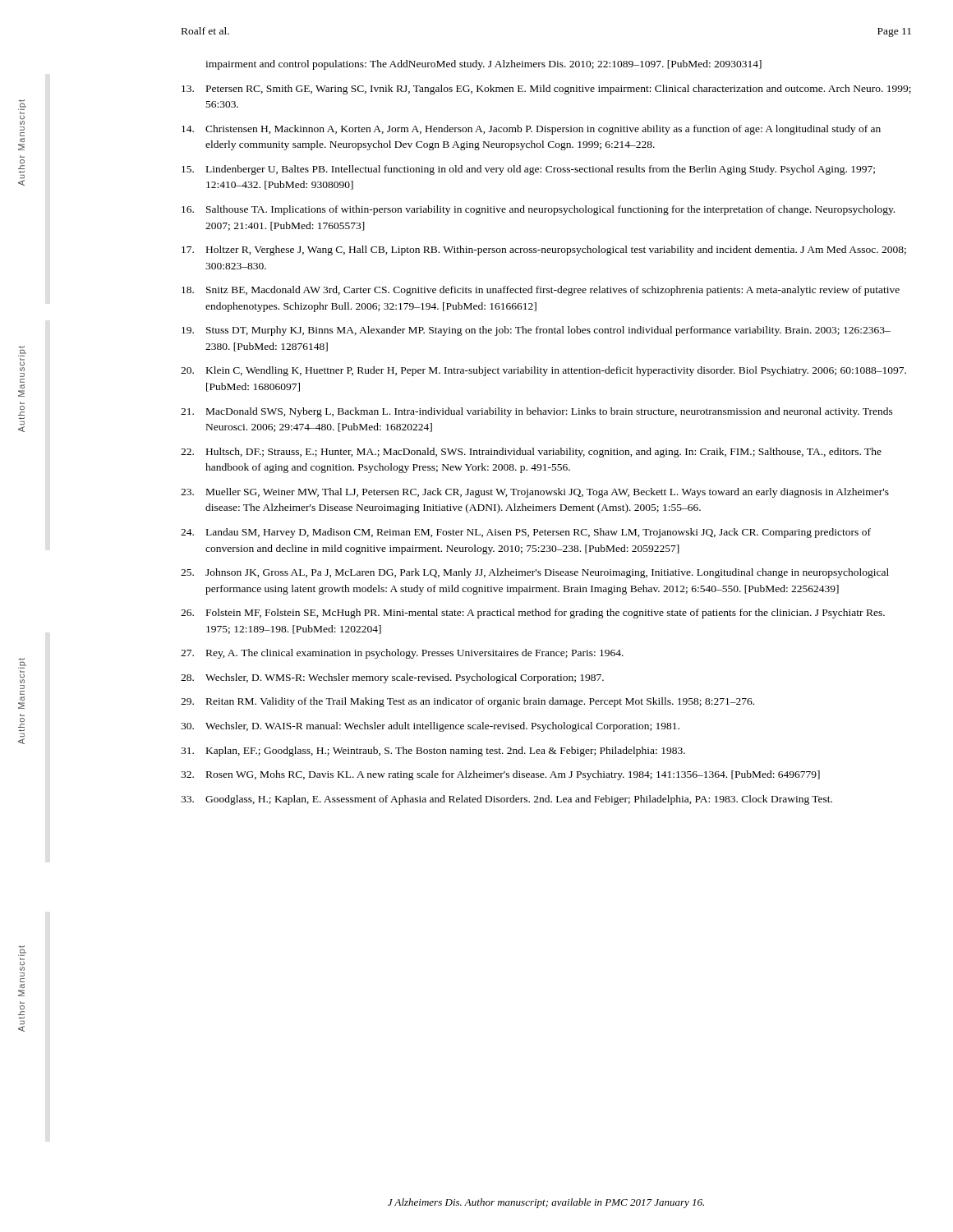Screen dimensions: 1232x953
Task: Click on the region starting "30. Wechsler, D. WAIS-R"
Action: point(546,726)
